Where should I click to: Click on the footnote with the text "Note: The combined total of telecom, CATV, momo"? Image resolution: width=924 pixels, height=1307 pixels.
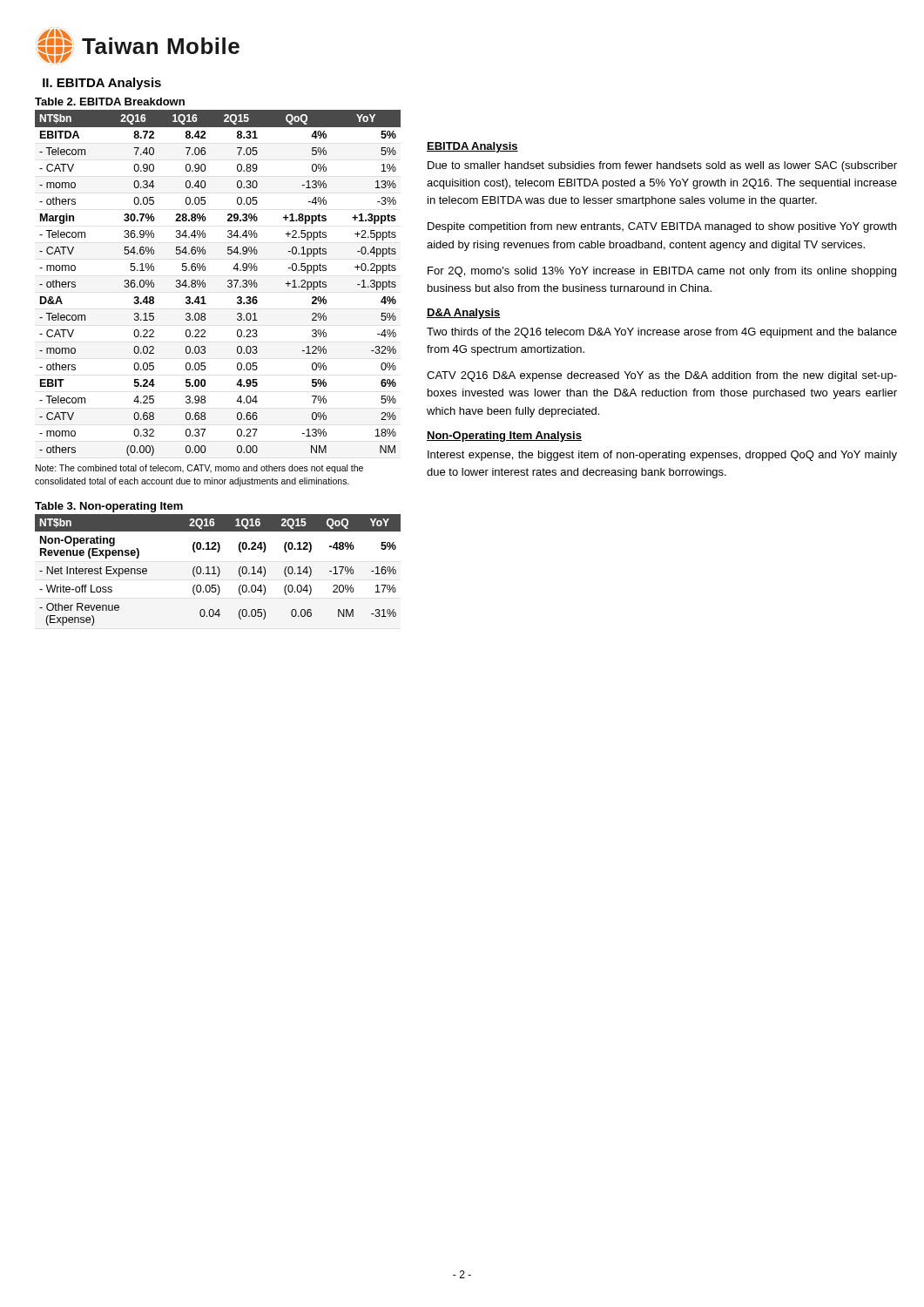pyautogui.click(x=199, y=474)
